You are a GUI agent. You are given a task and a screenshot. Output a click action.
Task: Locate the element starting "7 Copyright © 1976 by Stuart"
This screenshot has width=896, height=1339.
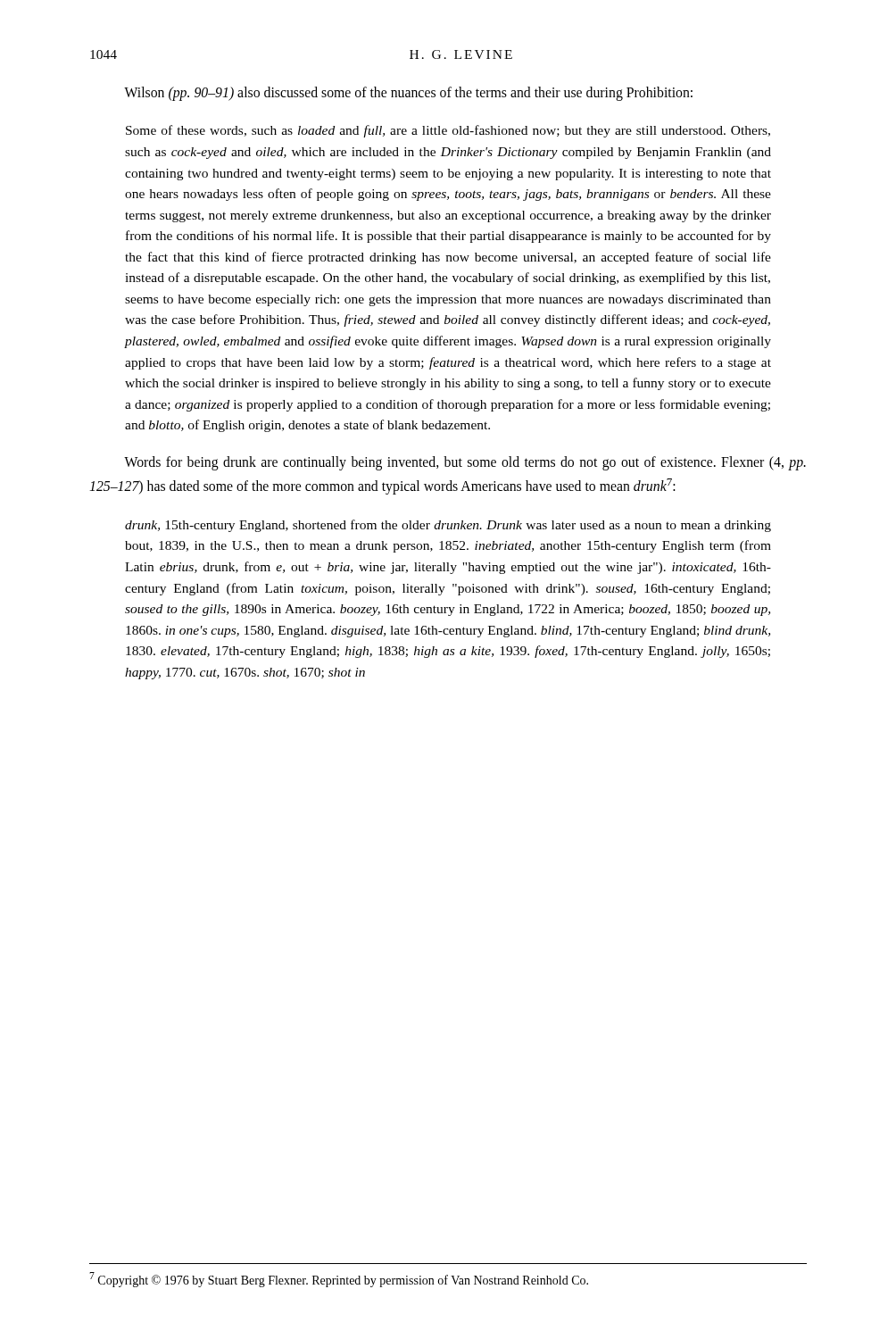tap(339, 1279)
